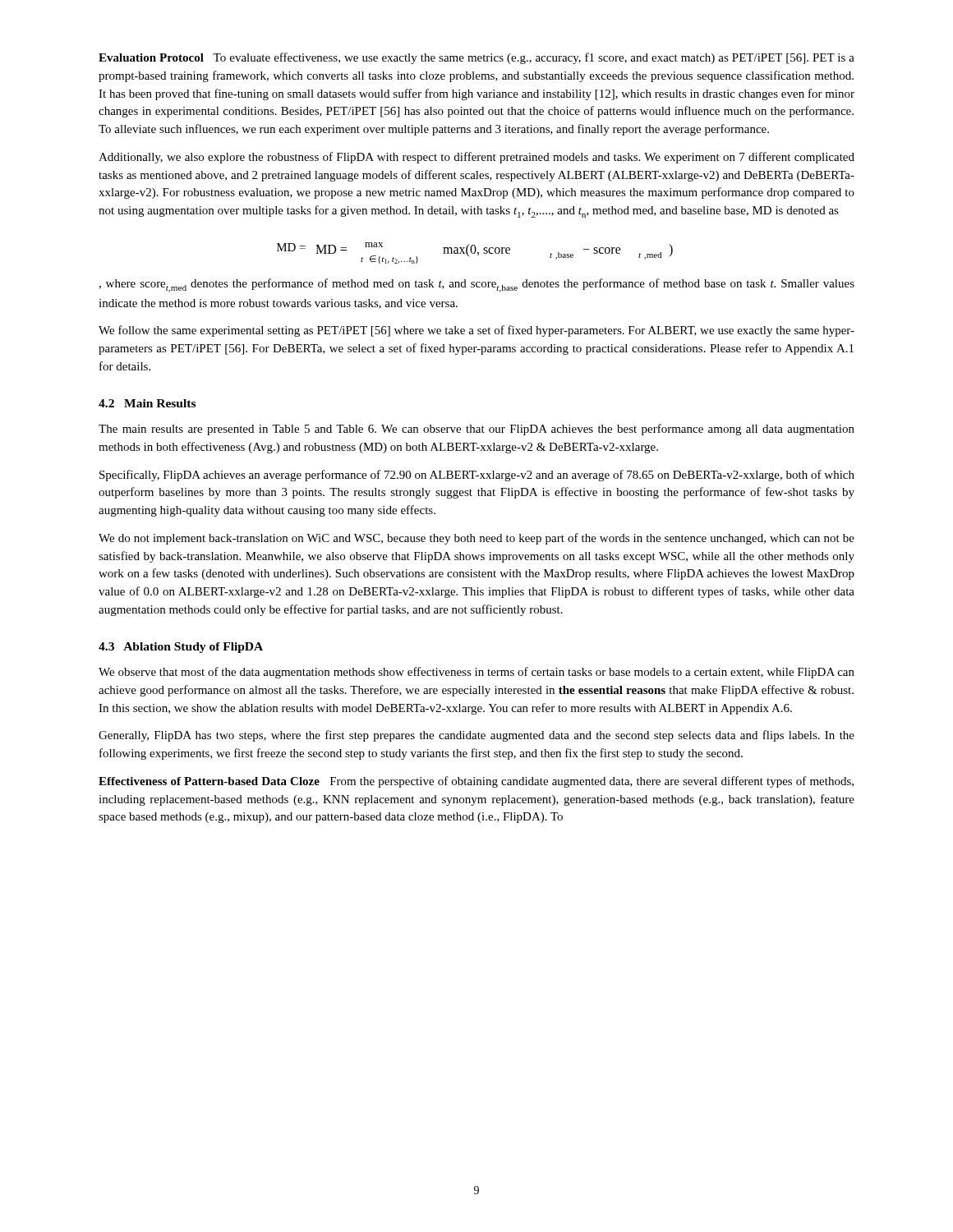Navigate to the region starting "Specifically, FlipDA achieves an average"
Image resolution: width=953 pixels, height=1232 pixels.
476,492
